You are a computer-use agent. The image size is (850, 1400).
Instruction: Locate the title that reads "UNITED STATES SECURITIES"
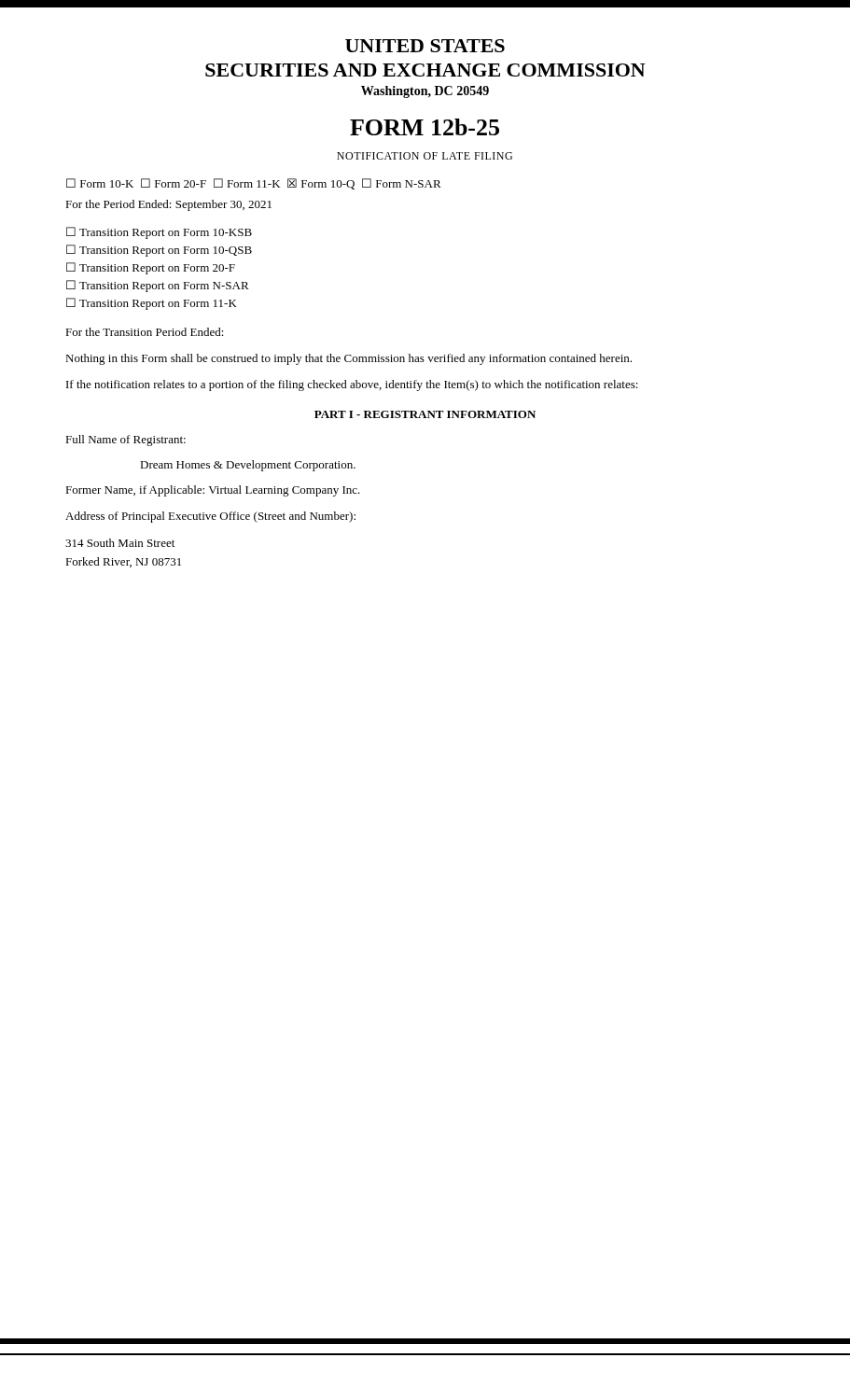425,66
